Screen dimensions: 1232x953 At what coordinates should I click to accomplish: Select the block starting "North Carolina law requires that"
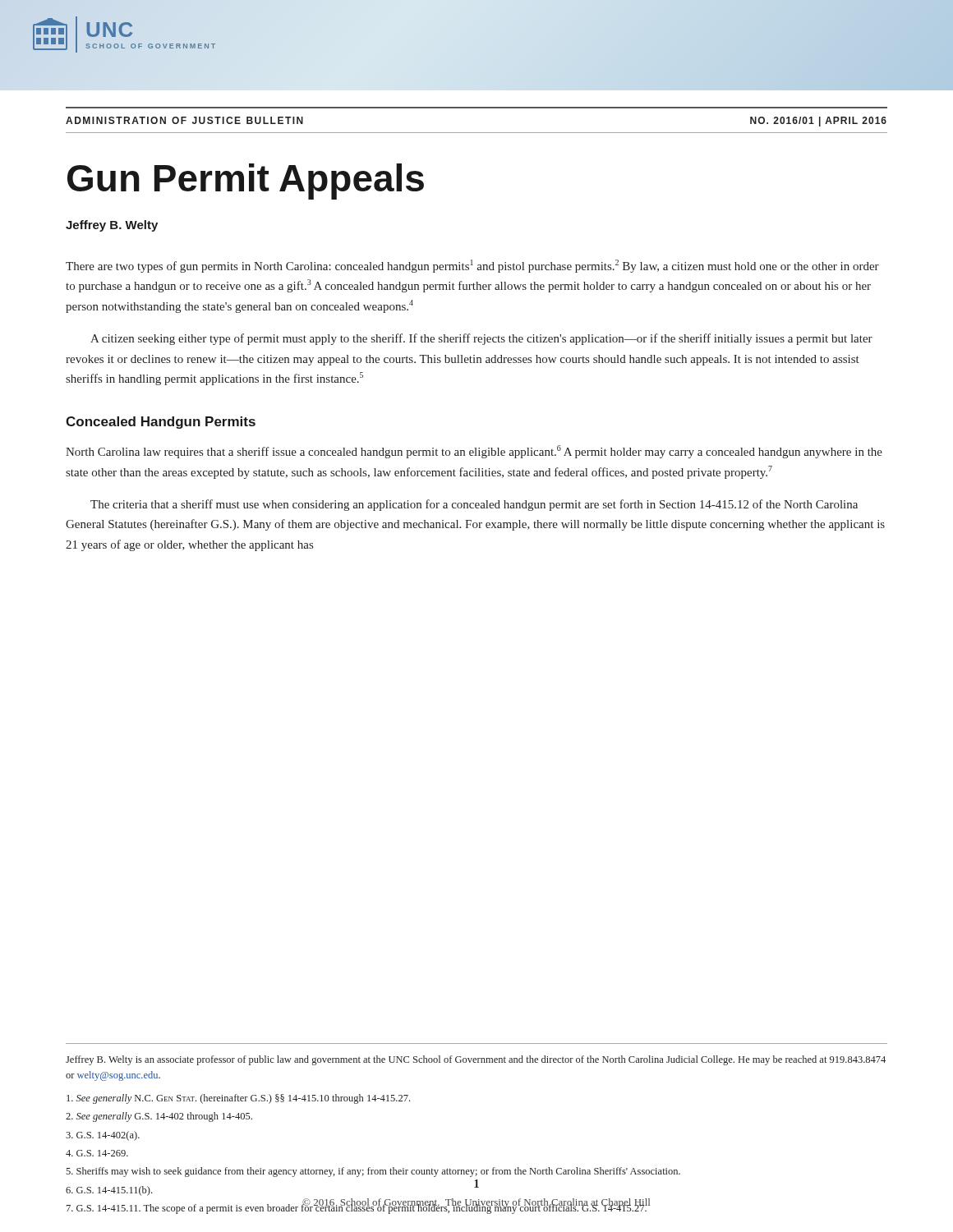click(474, 461)
